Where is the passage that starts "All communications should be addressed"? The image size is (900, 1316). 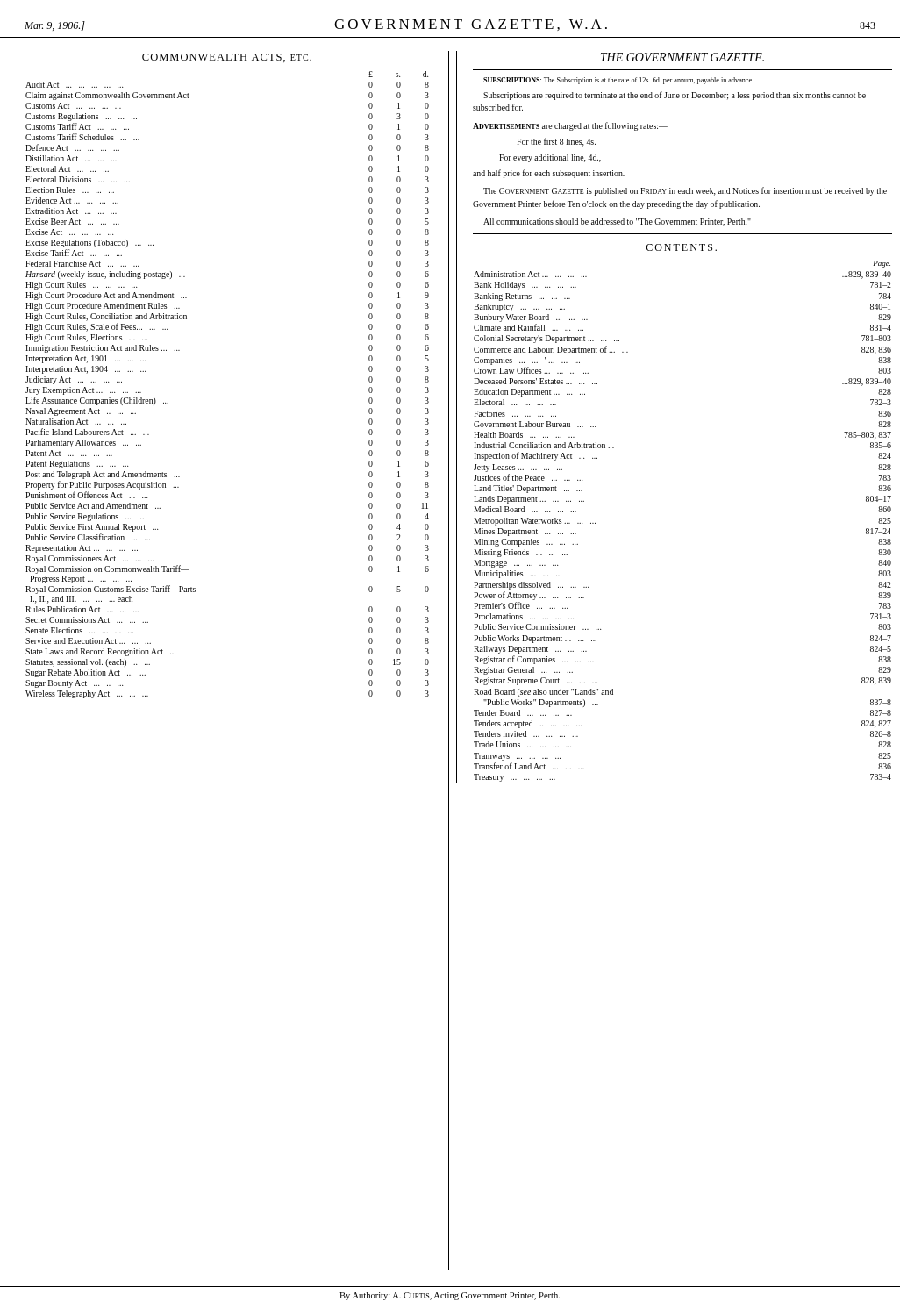(x=682, y=222)
